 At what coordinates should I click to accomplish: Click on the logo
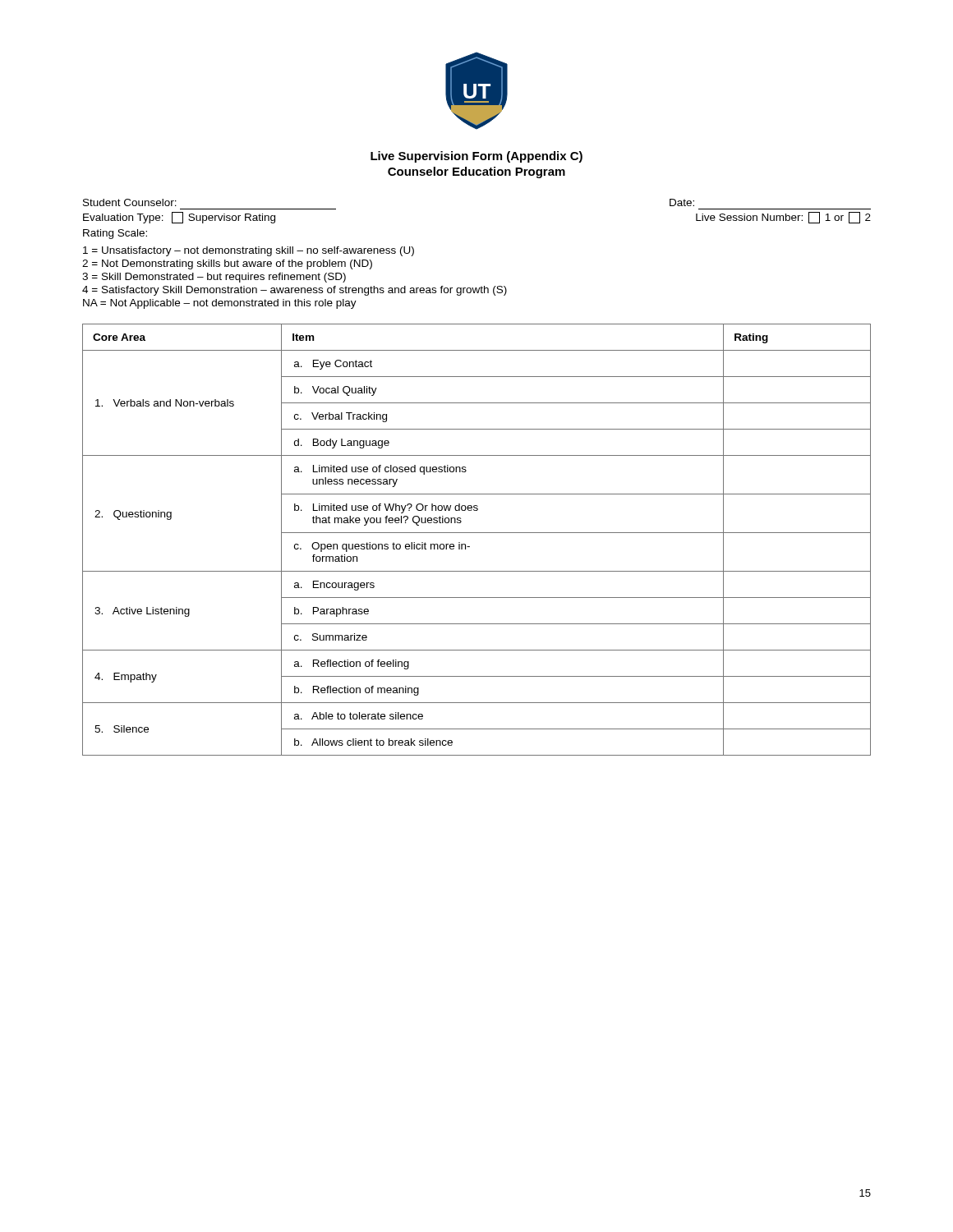click(476, 92)
